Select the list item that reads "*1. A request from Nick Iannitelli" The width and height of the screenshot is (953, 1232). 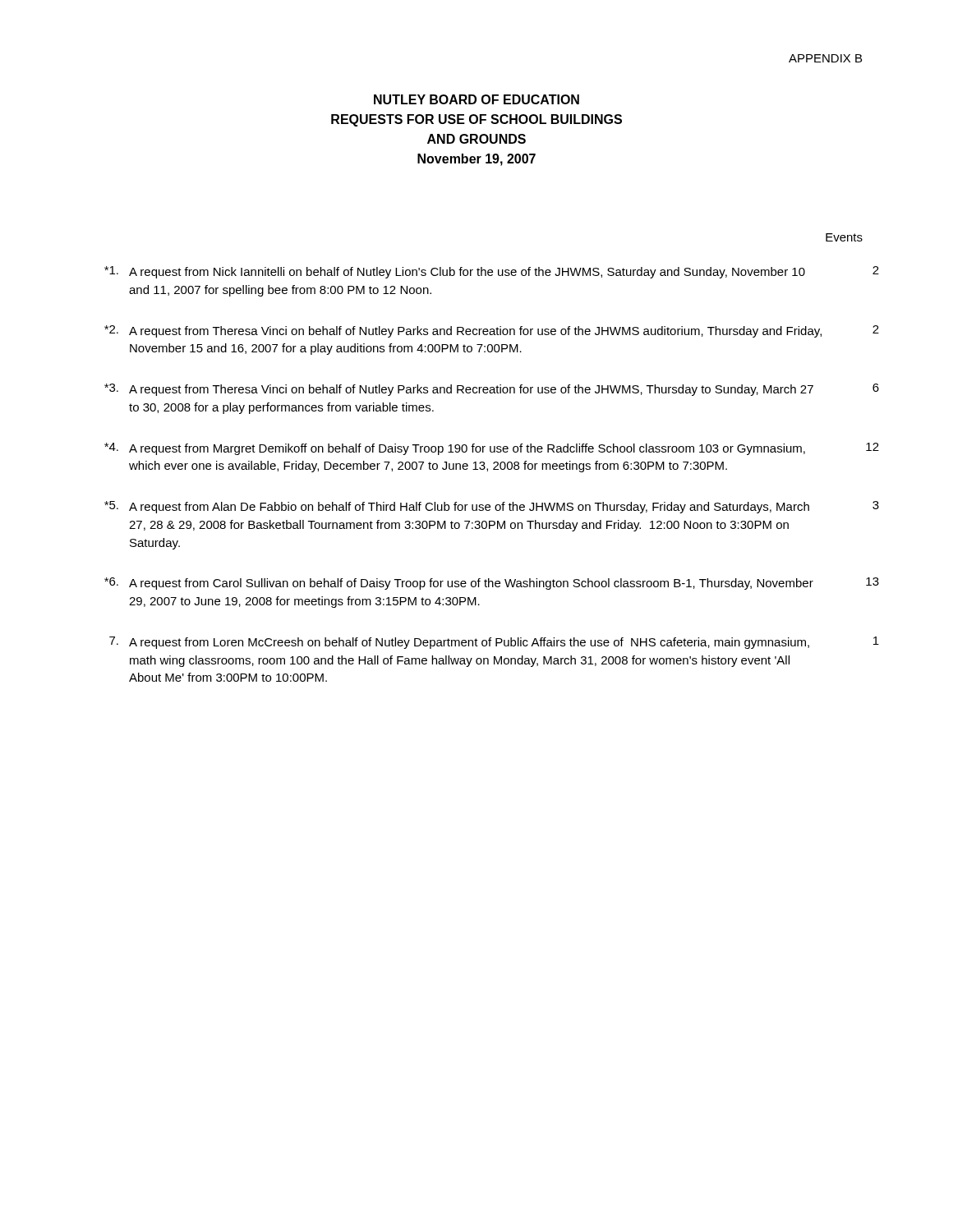click(476, 281)
